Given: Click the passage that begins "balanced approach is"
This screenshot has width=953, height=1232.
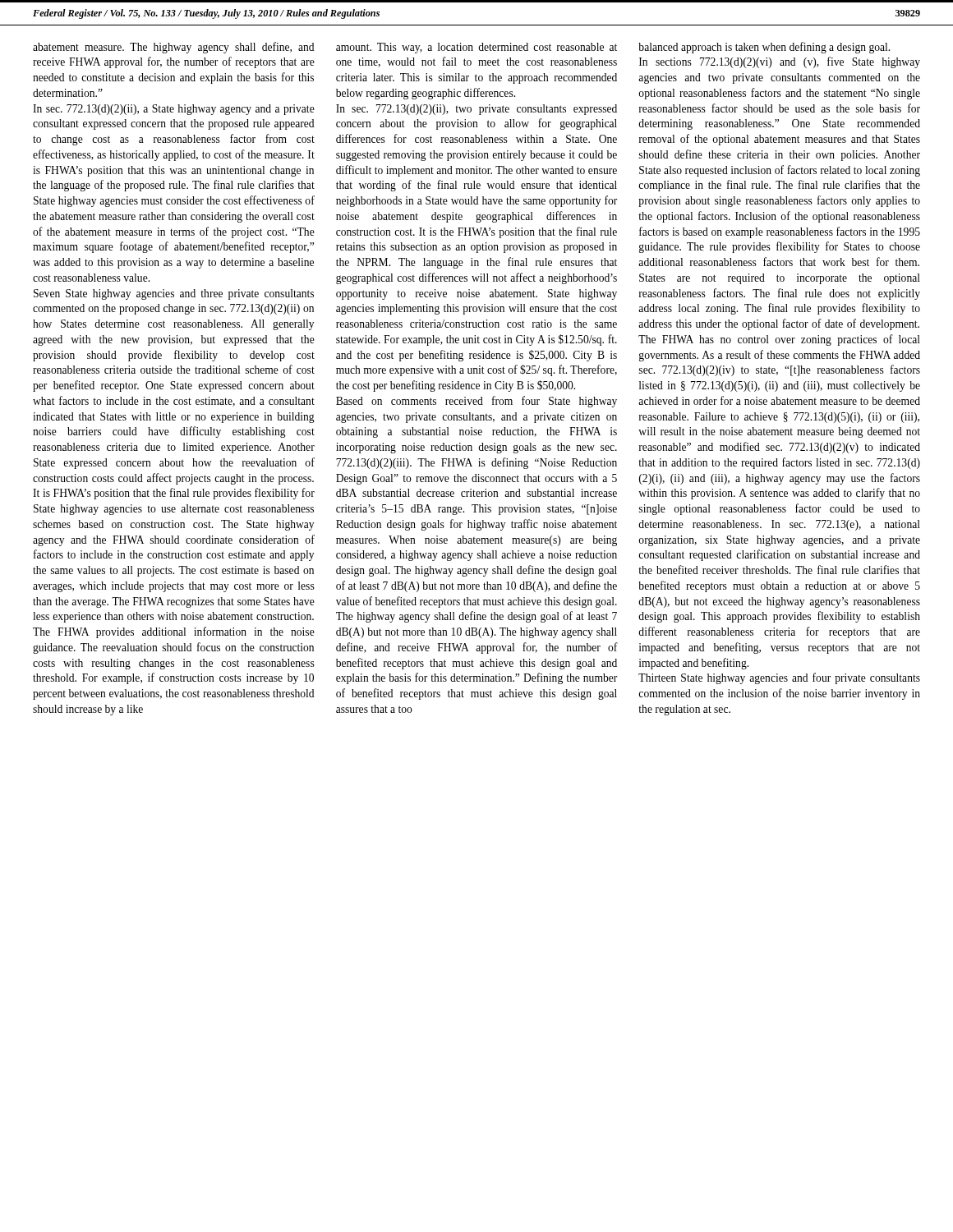Looking at the screenshot, I should (x=779, y=379).
